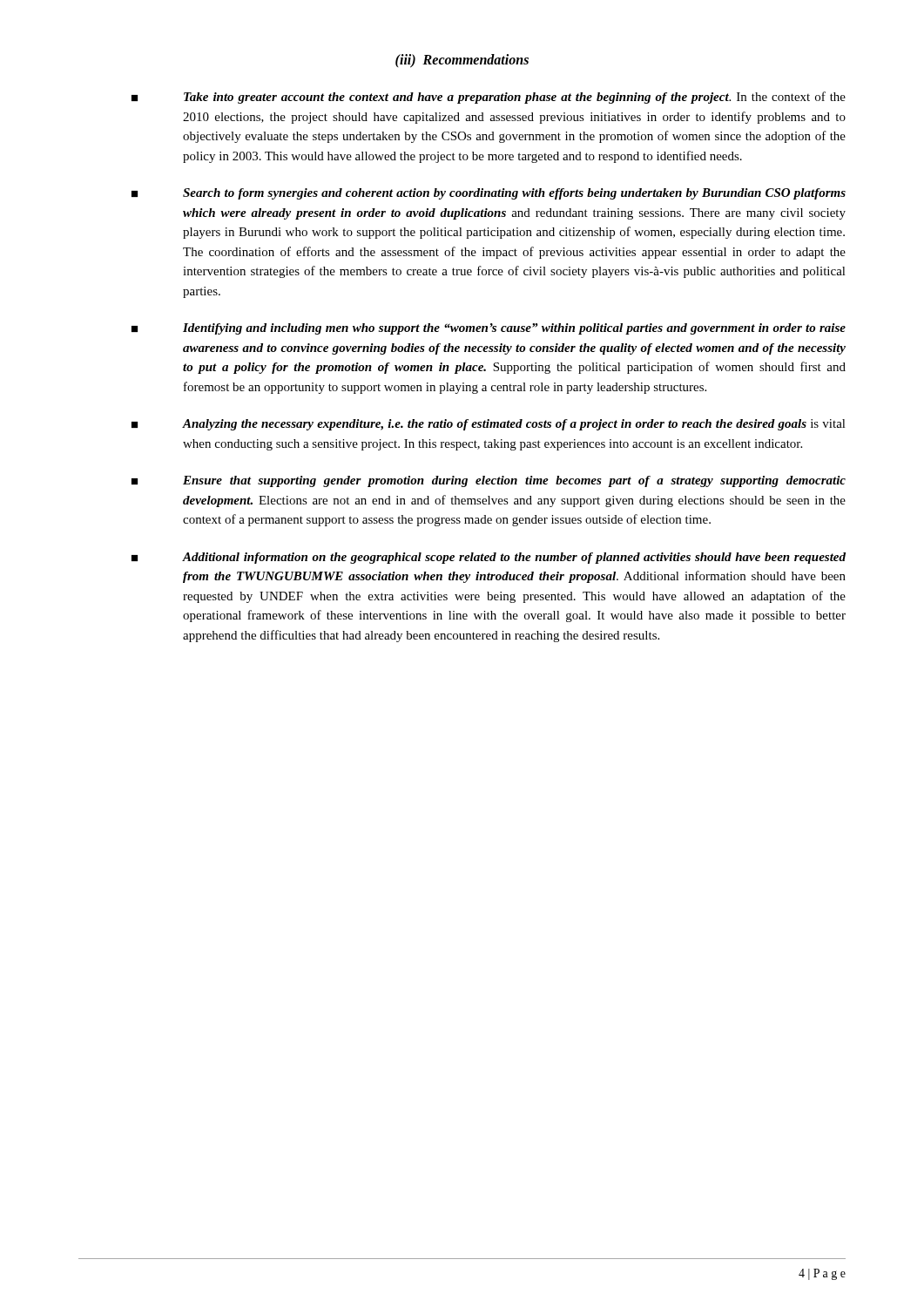
Task: Select the block starting "■ Take into"
Action: click(x=462, y=126)
